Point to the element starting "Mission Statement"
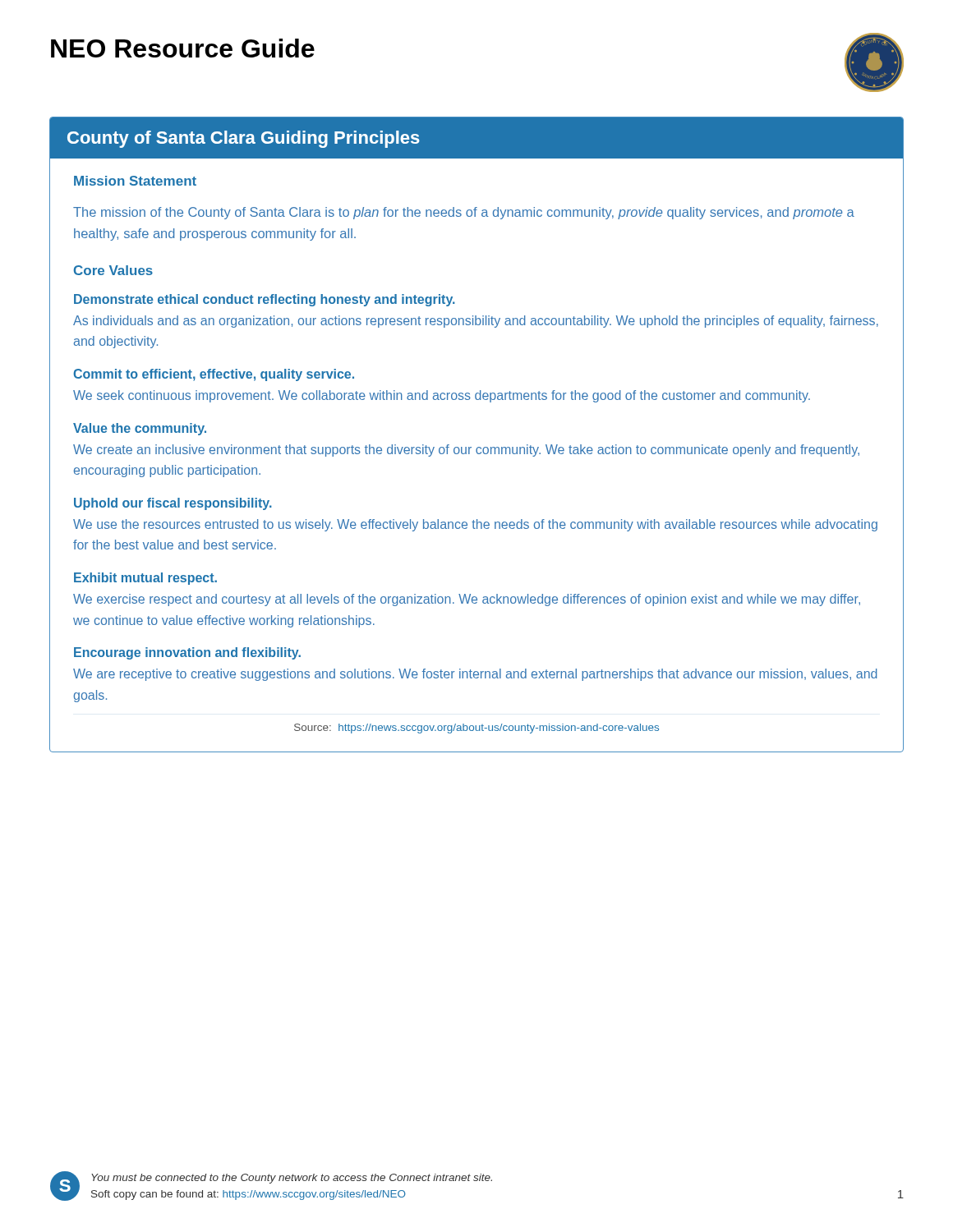Image resolution: width=953 pixels, height=1232 pixels. point(135,181)
